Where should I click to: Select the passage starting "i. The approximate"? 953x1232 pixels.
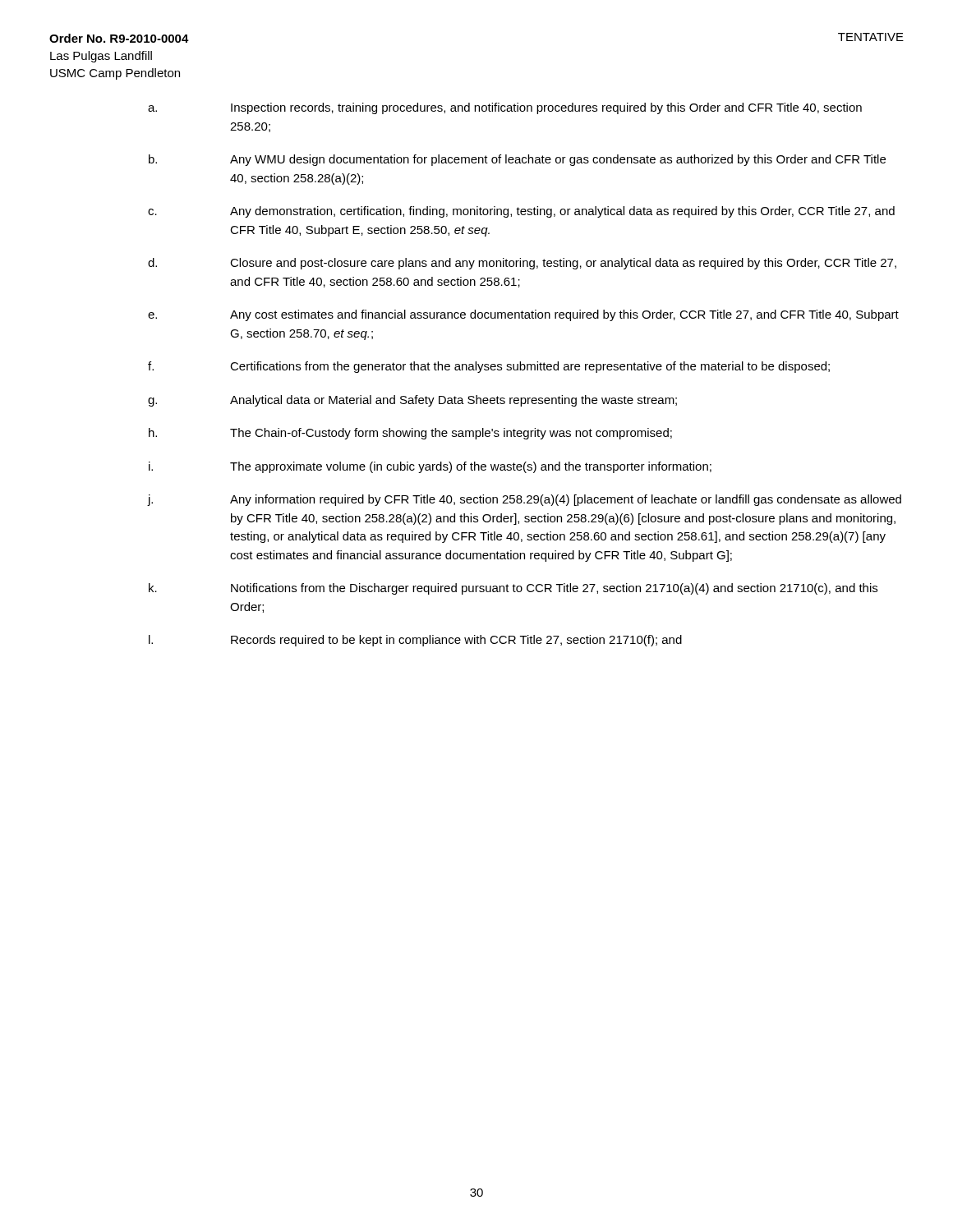[x=476, y=466]
